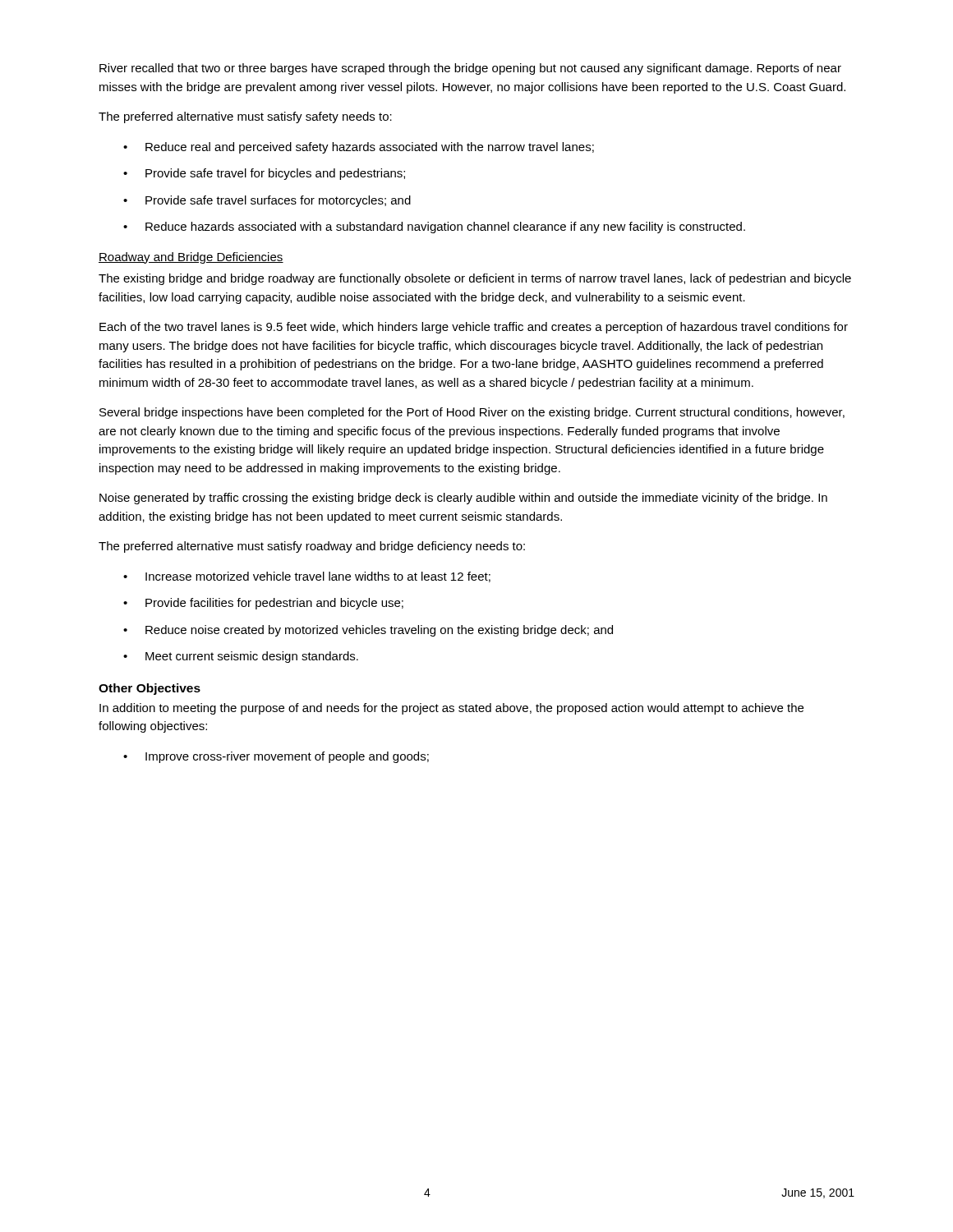Locate the text block starting "In addition to meeting the purpose"

(451, 716)
